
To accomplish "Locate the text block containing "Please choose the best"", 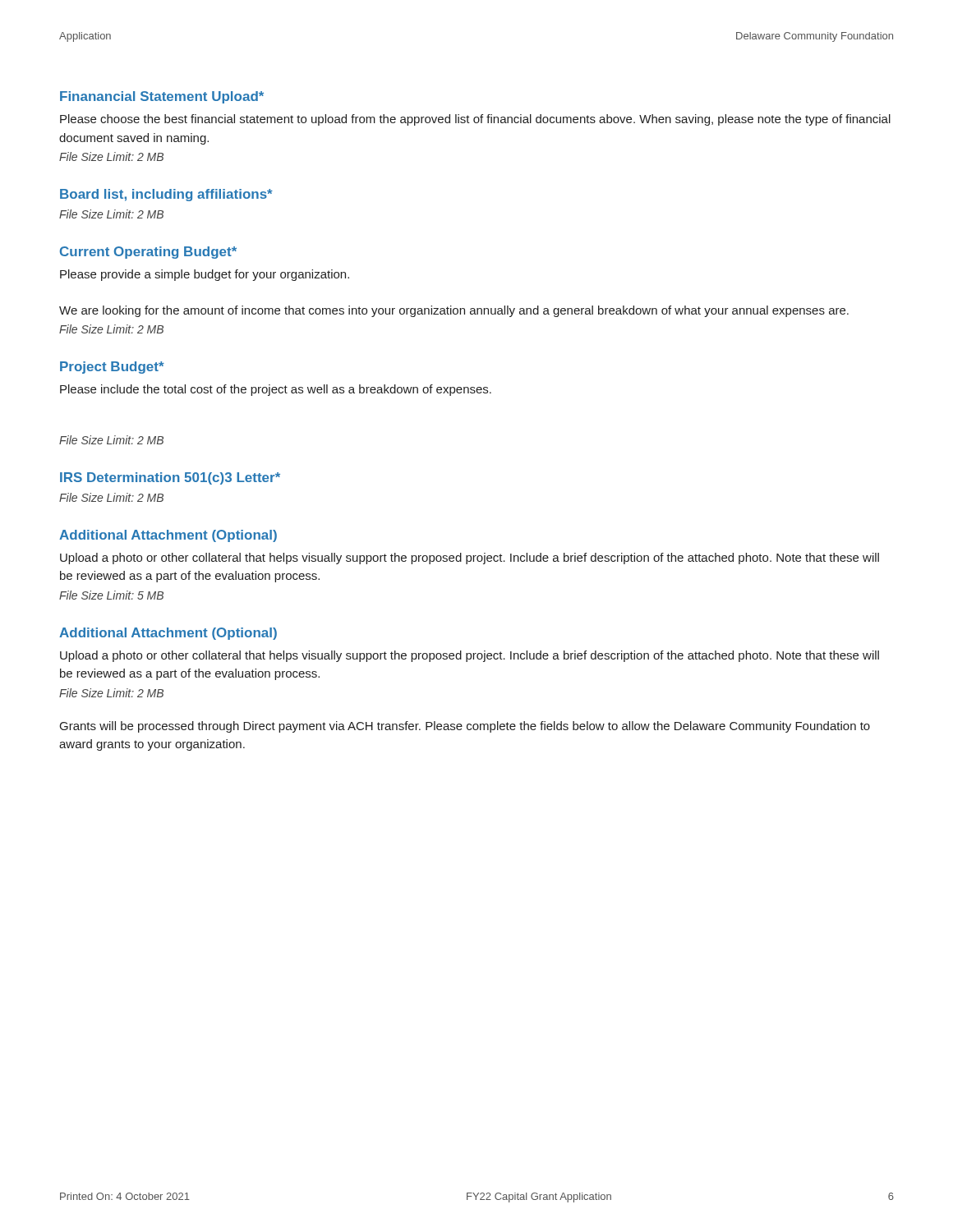I will [475, 128].
